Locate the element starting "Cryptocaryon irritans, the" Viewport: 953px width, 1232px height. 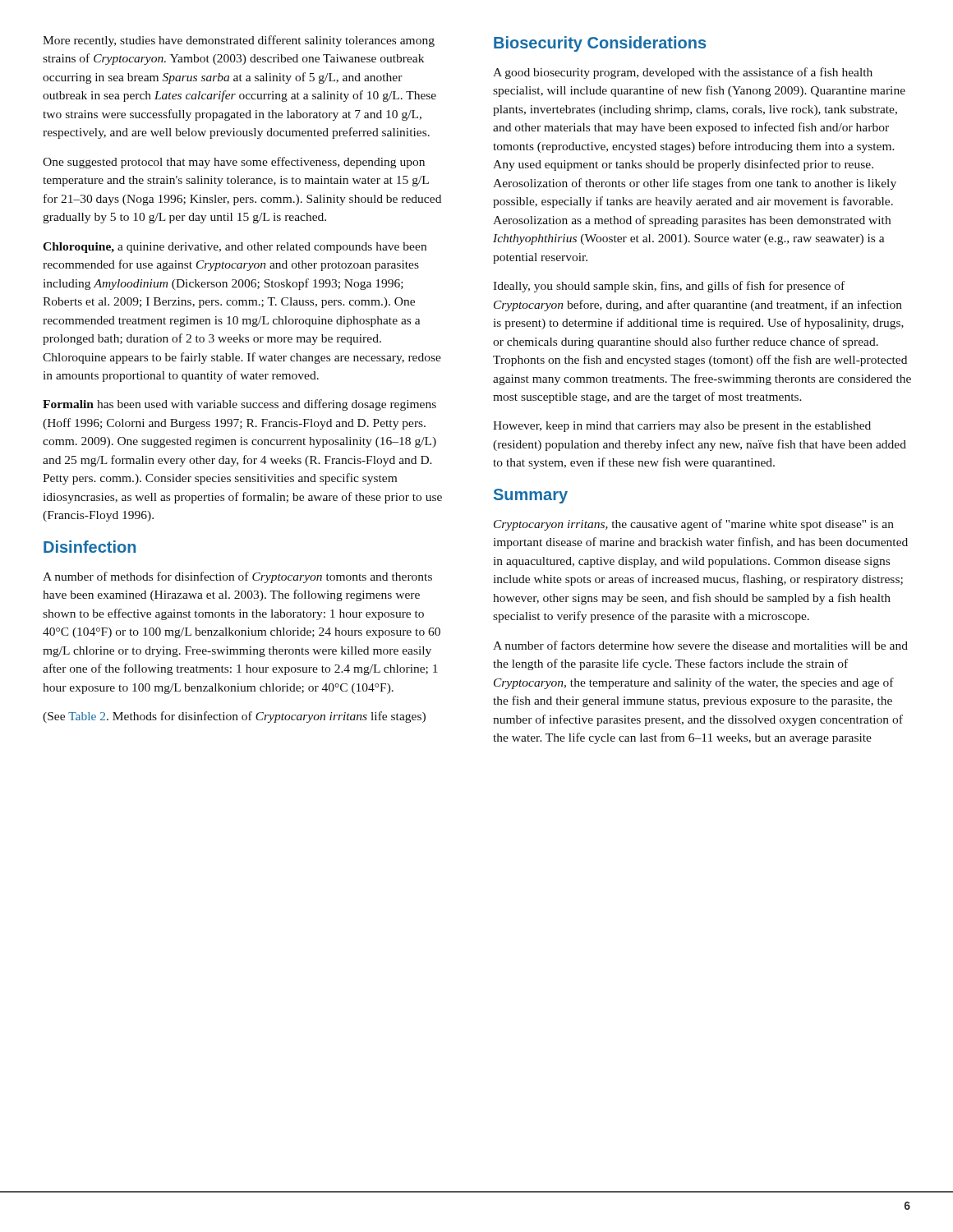click(x=702, y=570)
